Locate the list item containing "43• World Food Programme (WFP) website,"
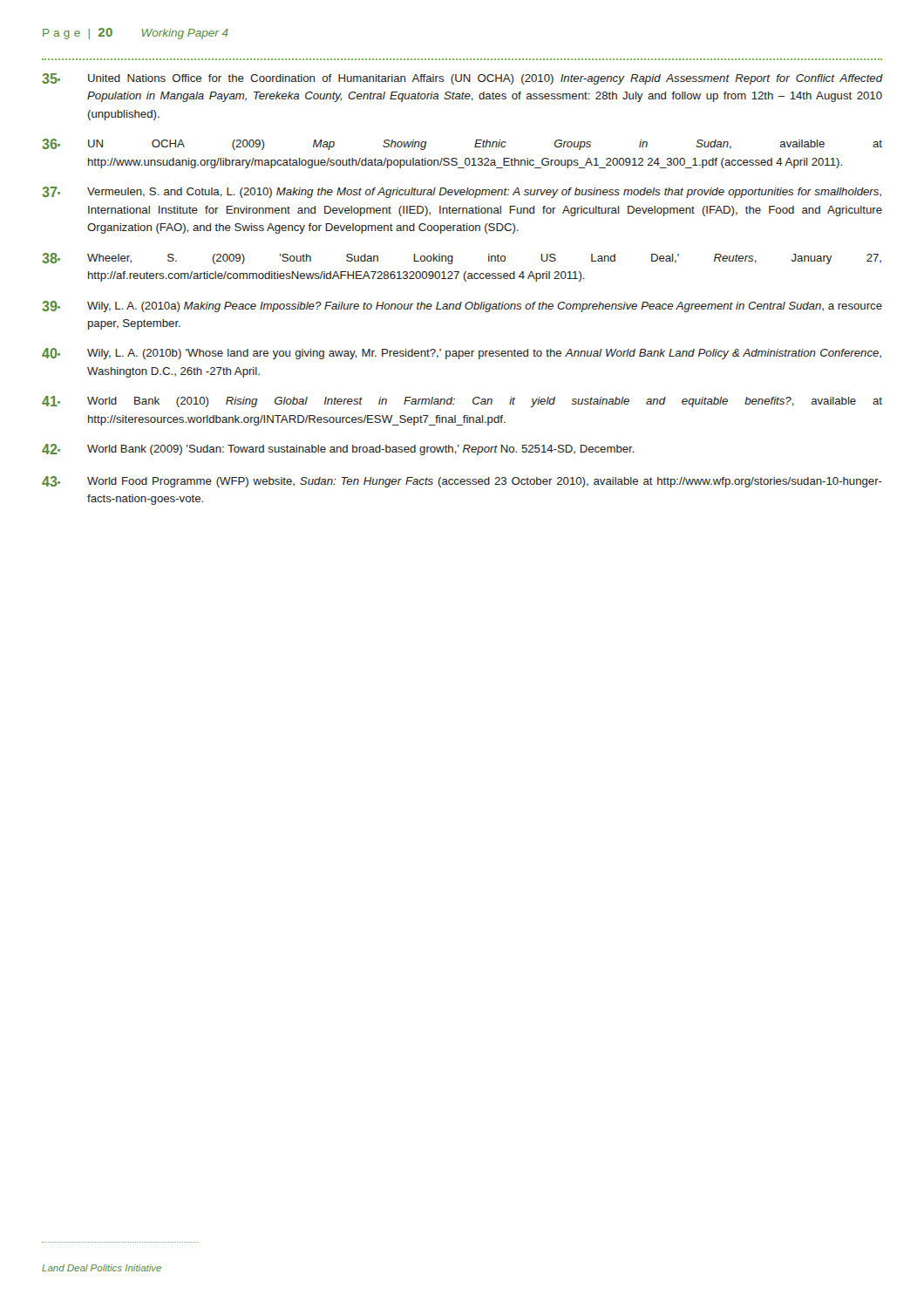This screenshot has width=924, height=1308. [x=462, y=490]
